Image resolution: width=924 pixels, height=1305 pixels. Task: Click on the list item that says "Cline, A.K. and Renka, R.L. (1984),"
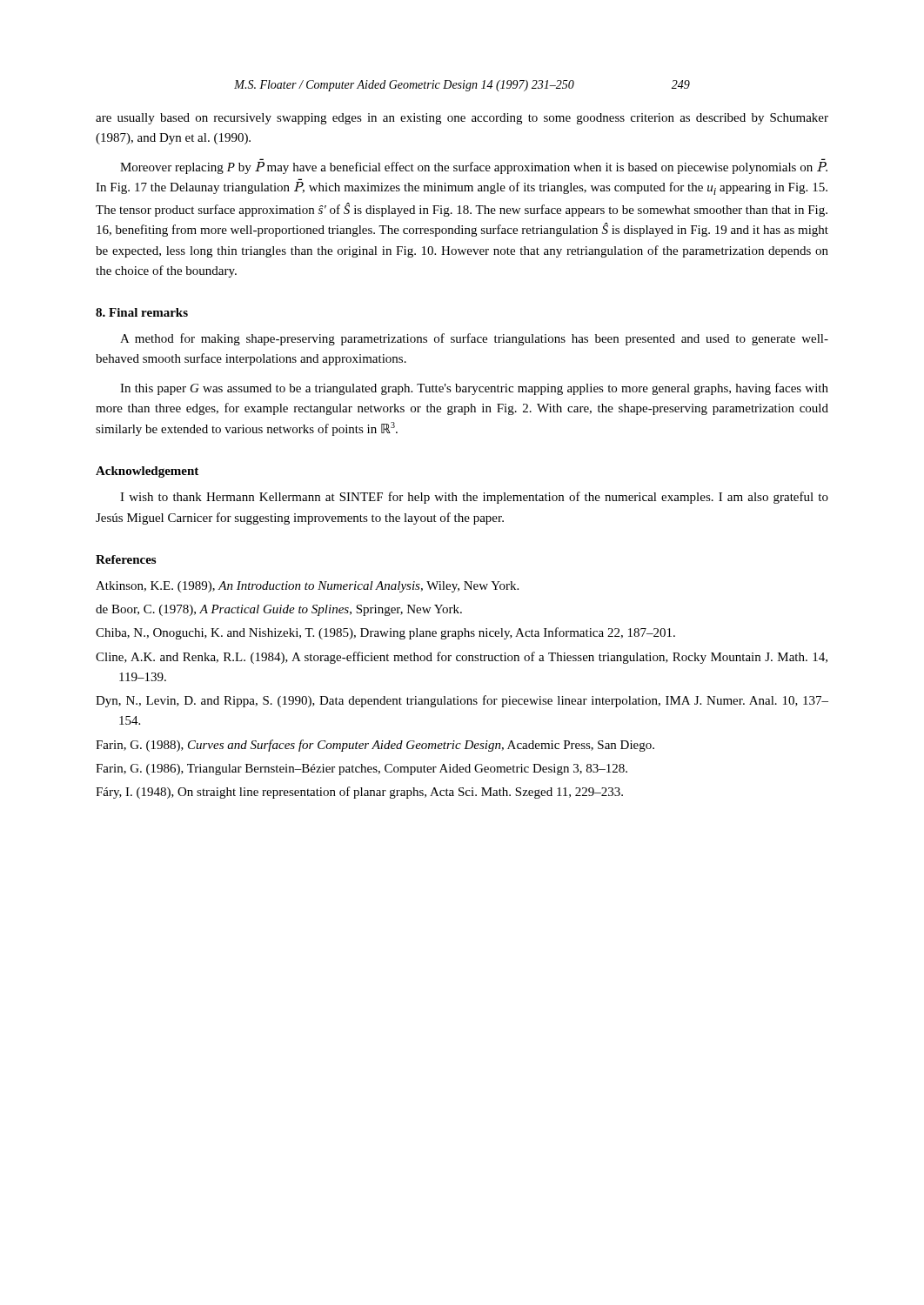point(473,667)
